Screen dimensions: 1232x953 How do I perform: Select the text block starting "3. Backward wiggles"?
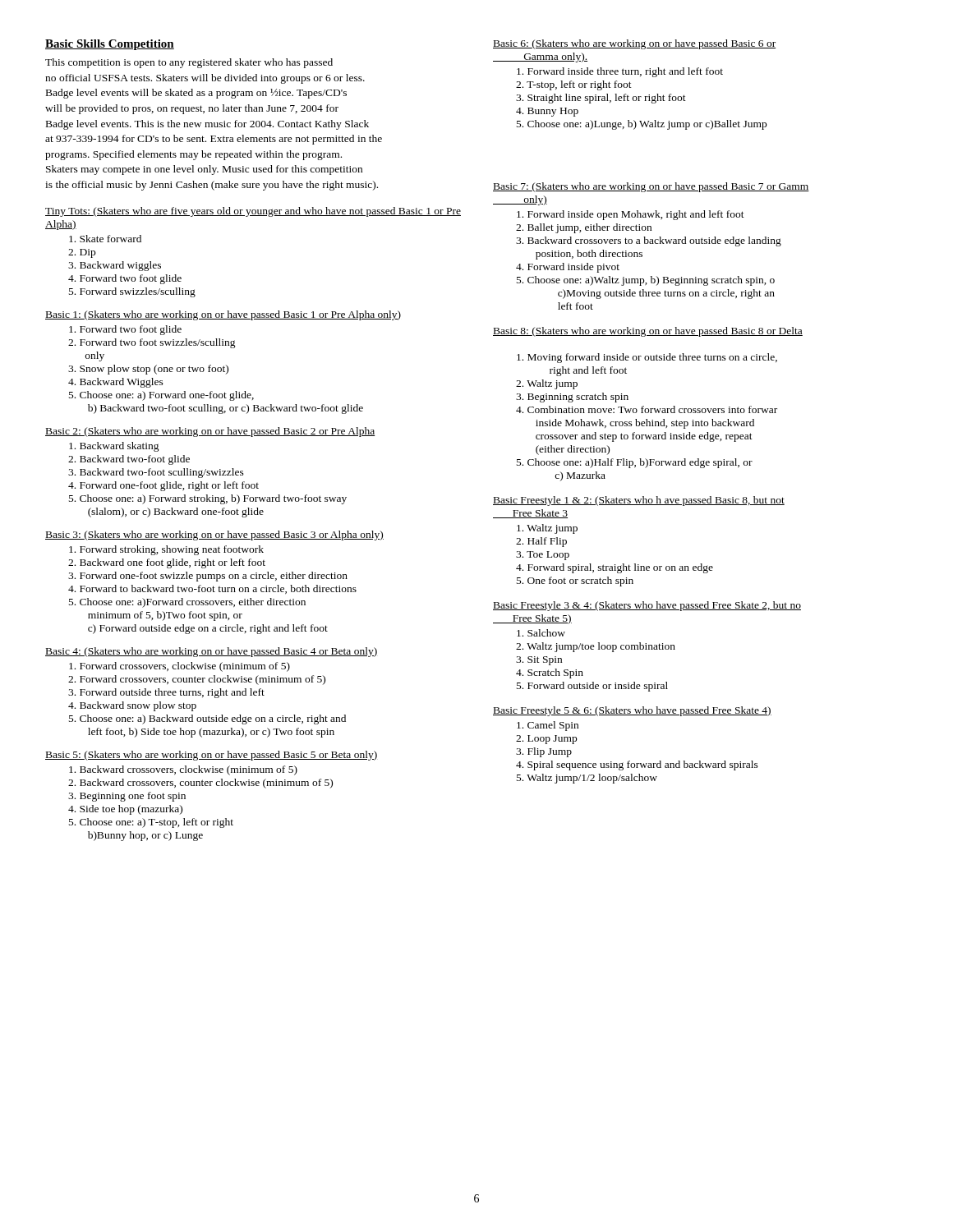click(115, 265)
